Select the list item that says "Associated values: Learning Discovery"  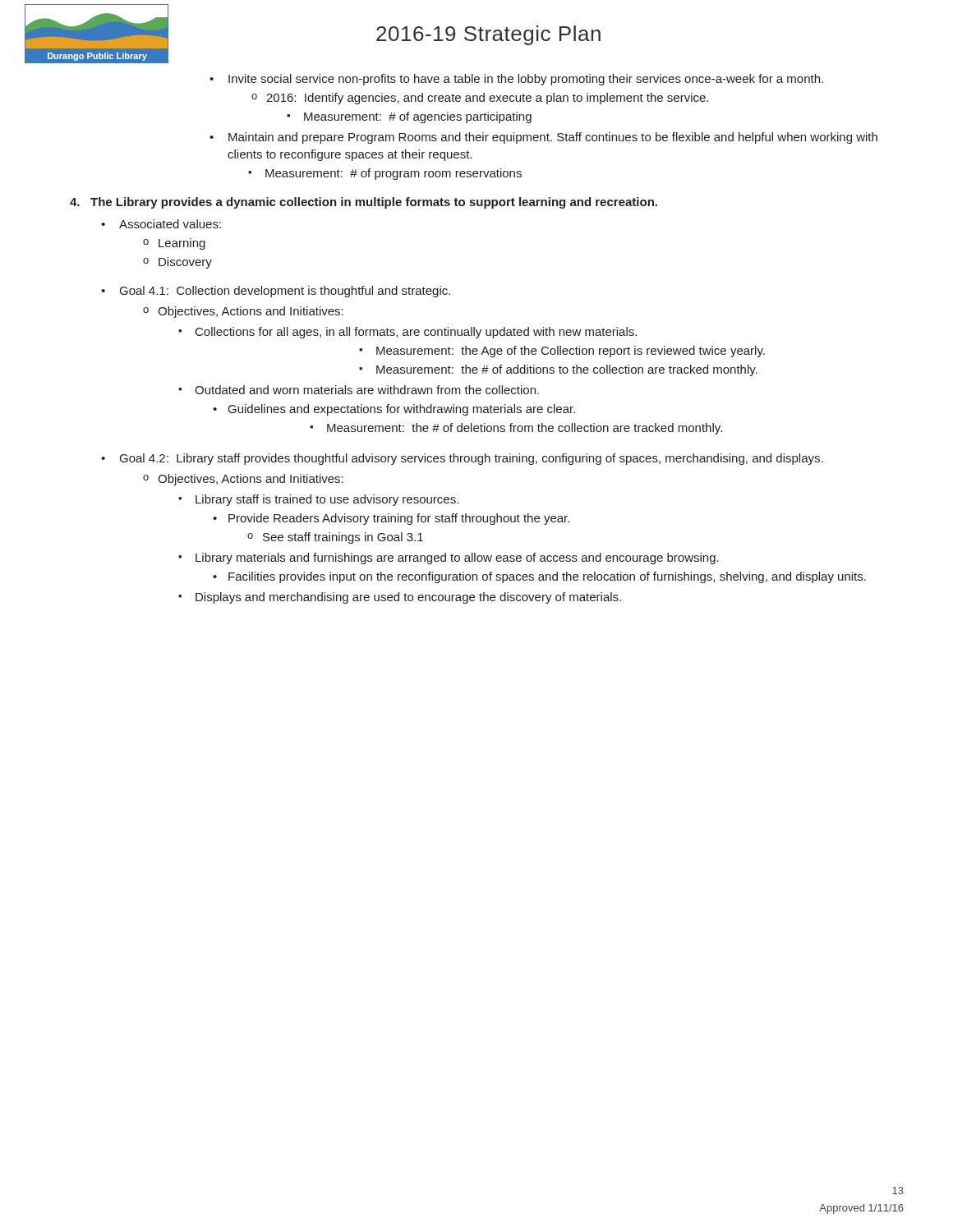[161, 224]
